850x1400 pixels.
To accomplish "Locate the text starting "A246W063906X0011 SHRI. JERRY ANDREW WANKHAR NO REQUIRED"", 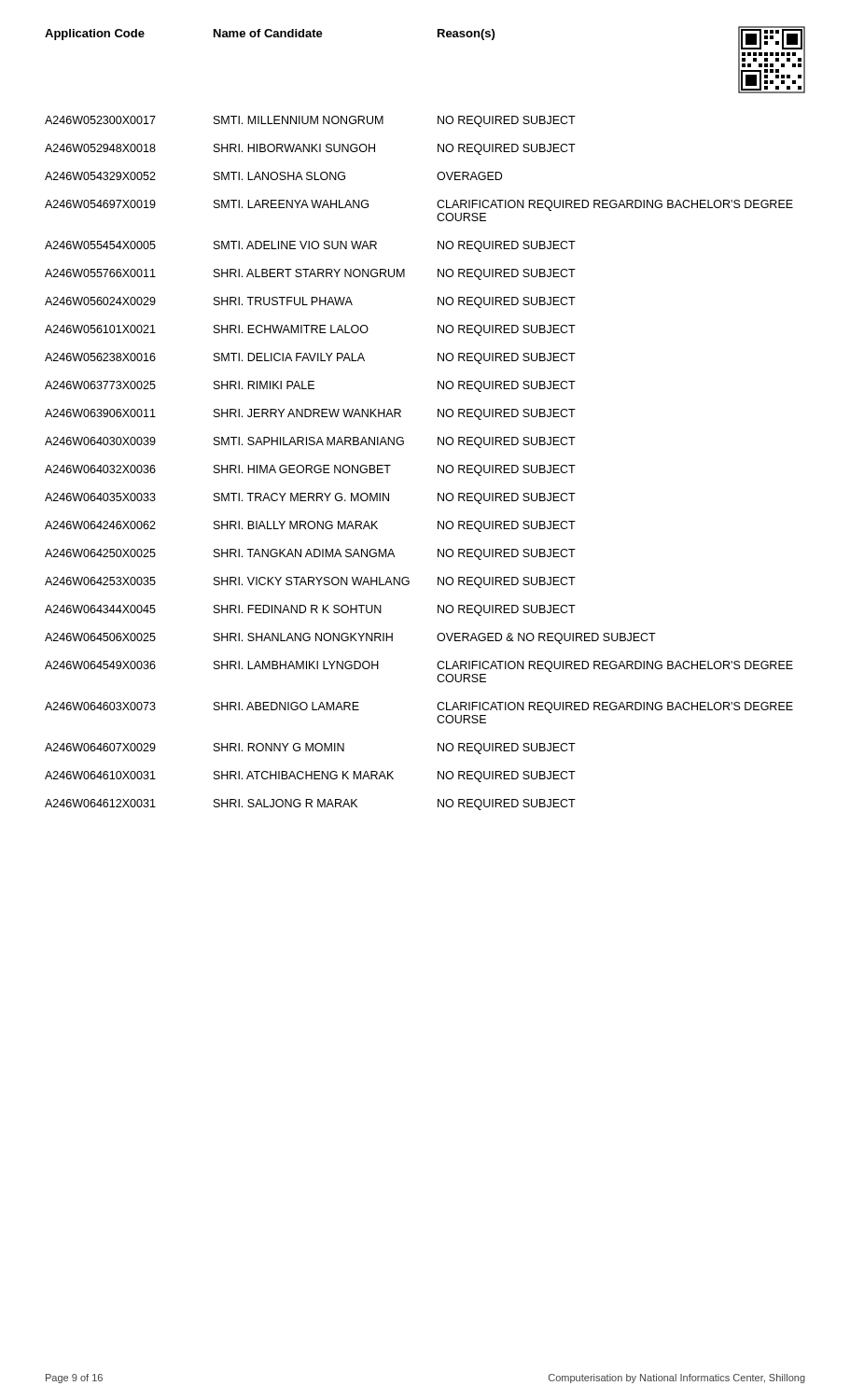I will click(310, 414).
